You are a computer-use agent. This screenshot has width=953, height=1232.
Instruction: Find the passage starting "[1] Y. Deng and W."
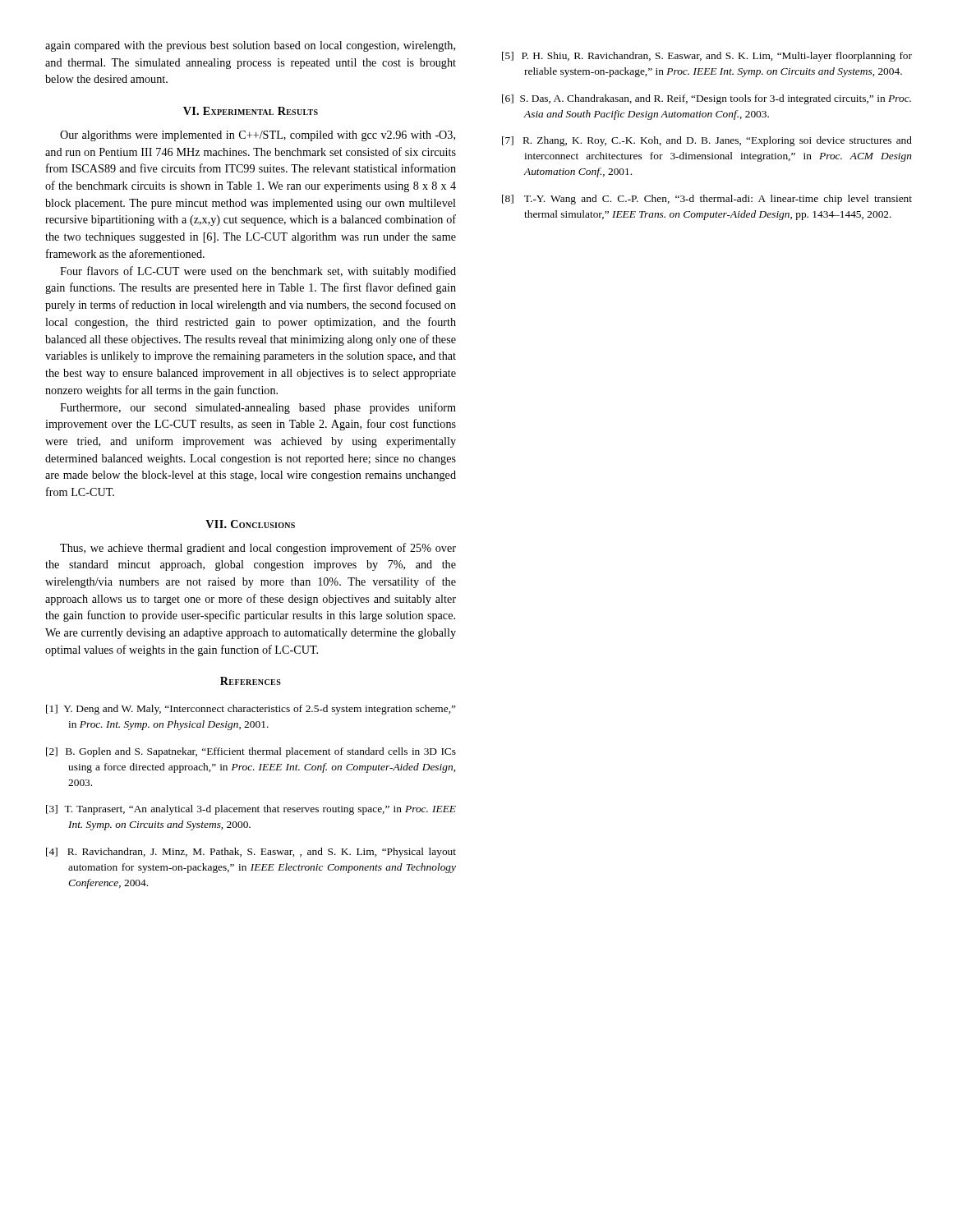(x=251, y=717)
